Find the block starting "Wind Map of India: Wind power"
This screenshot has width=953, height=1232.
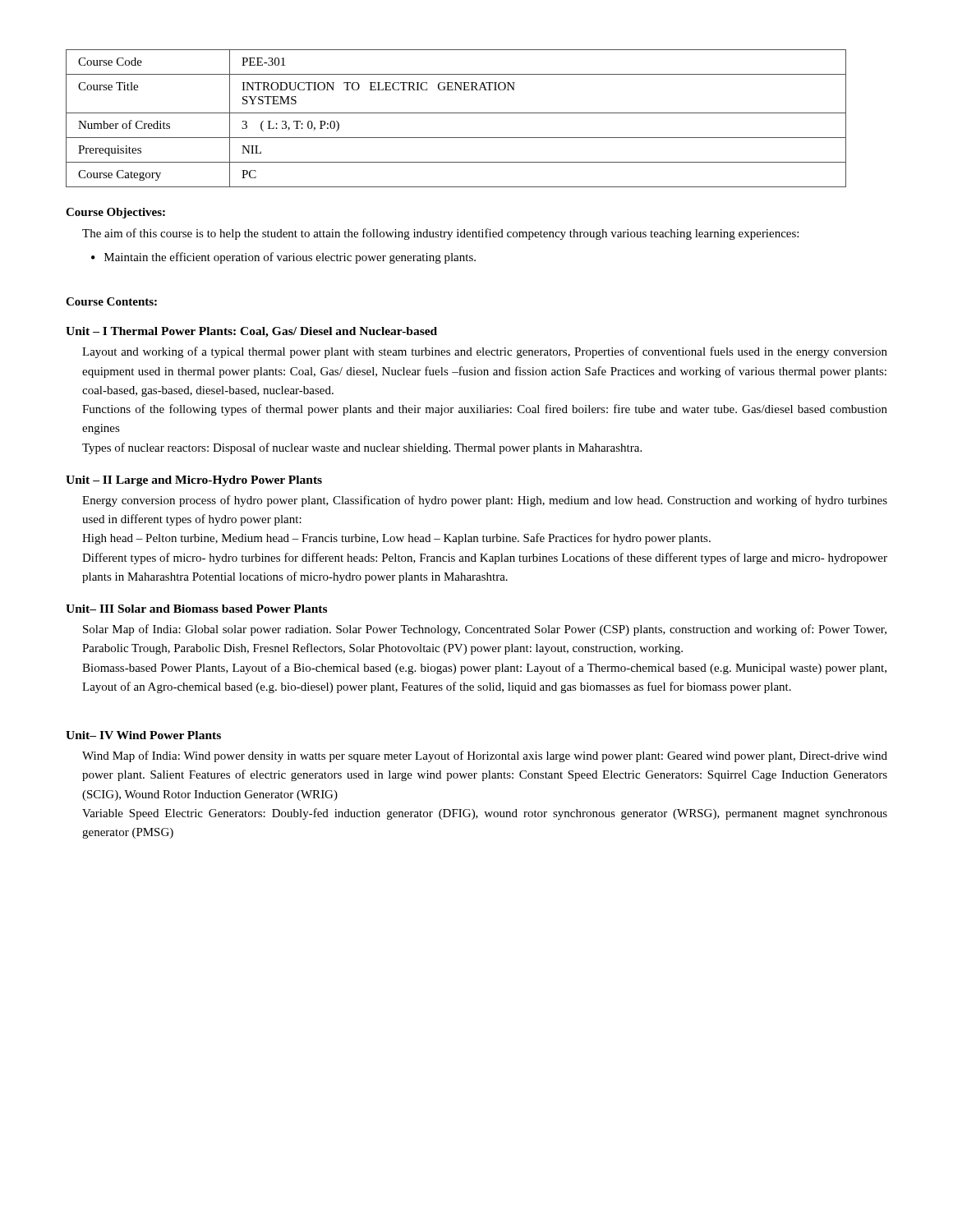coord(485,756)
